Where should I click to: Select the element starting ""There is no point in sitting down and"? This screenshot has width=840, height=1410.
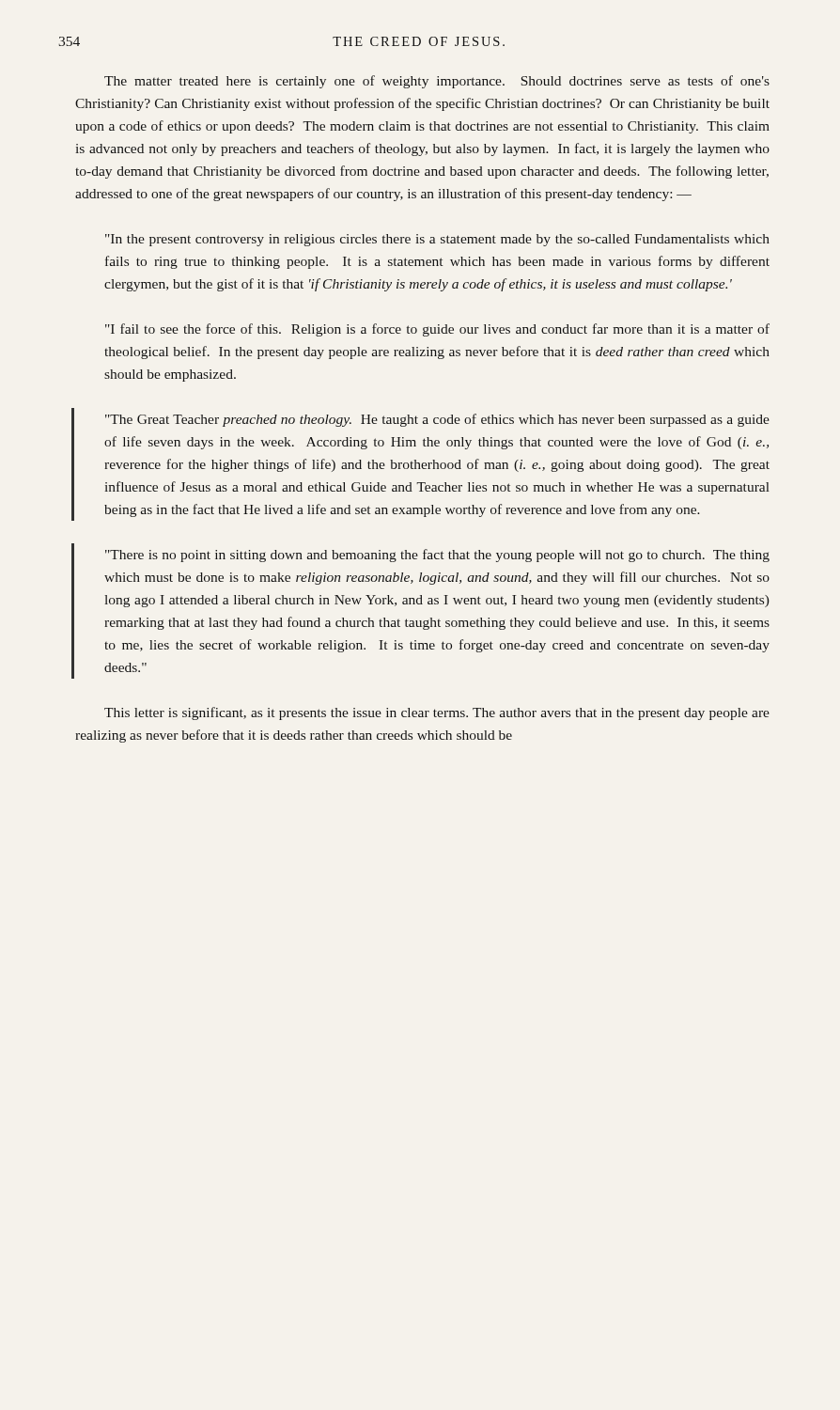(437, 611)
